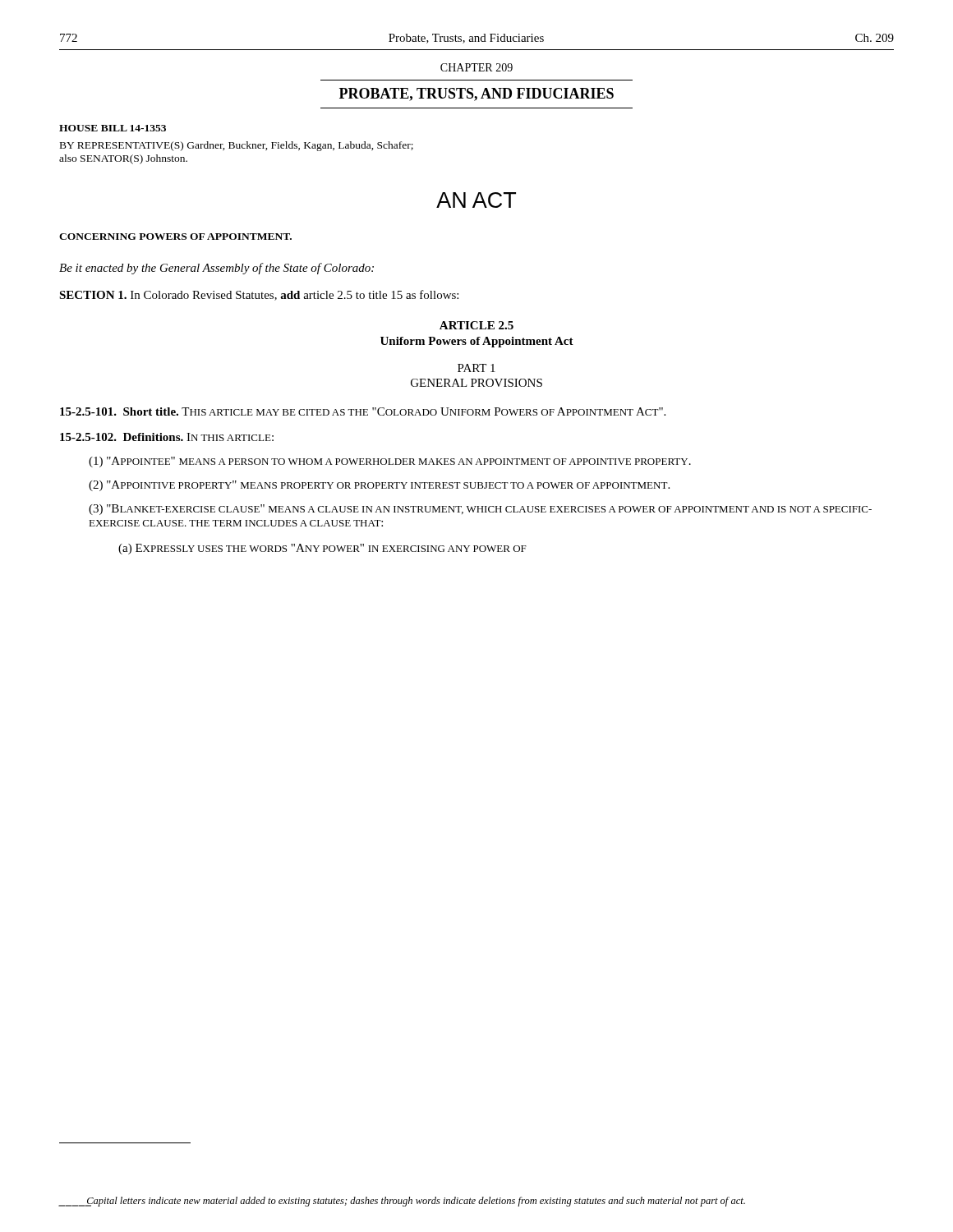Point to the text starting "CONCERNING POWERS OF APPOINTMENT."
This screenshot has height=1232, width=953.
coord(176,236)
